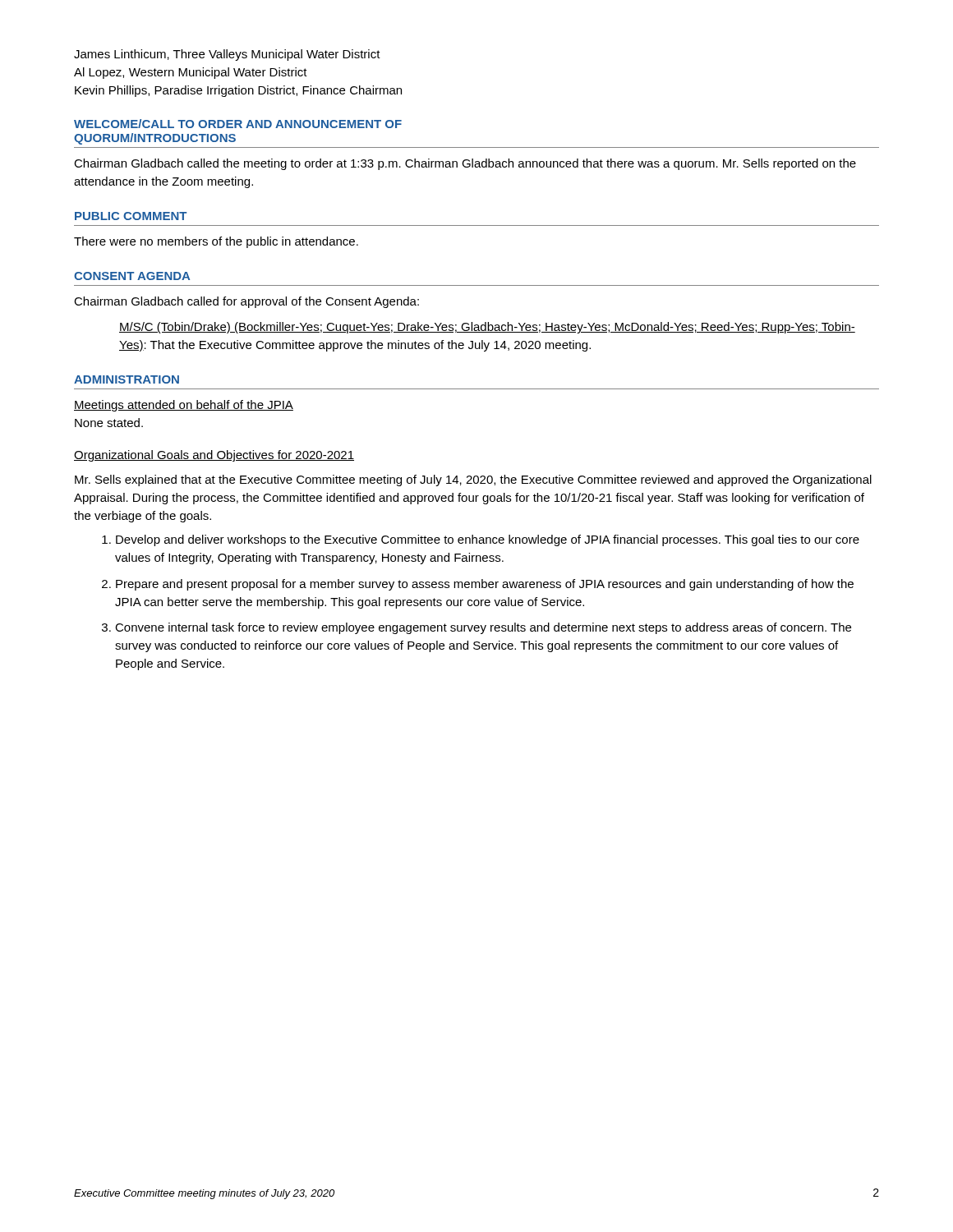Locate the section header that opens with "WELCOME/CALL TO ORDER"
Image resolution: width=953 pixels, height=1232 pixels.
pos(238,131)
